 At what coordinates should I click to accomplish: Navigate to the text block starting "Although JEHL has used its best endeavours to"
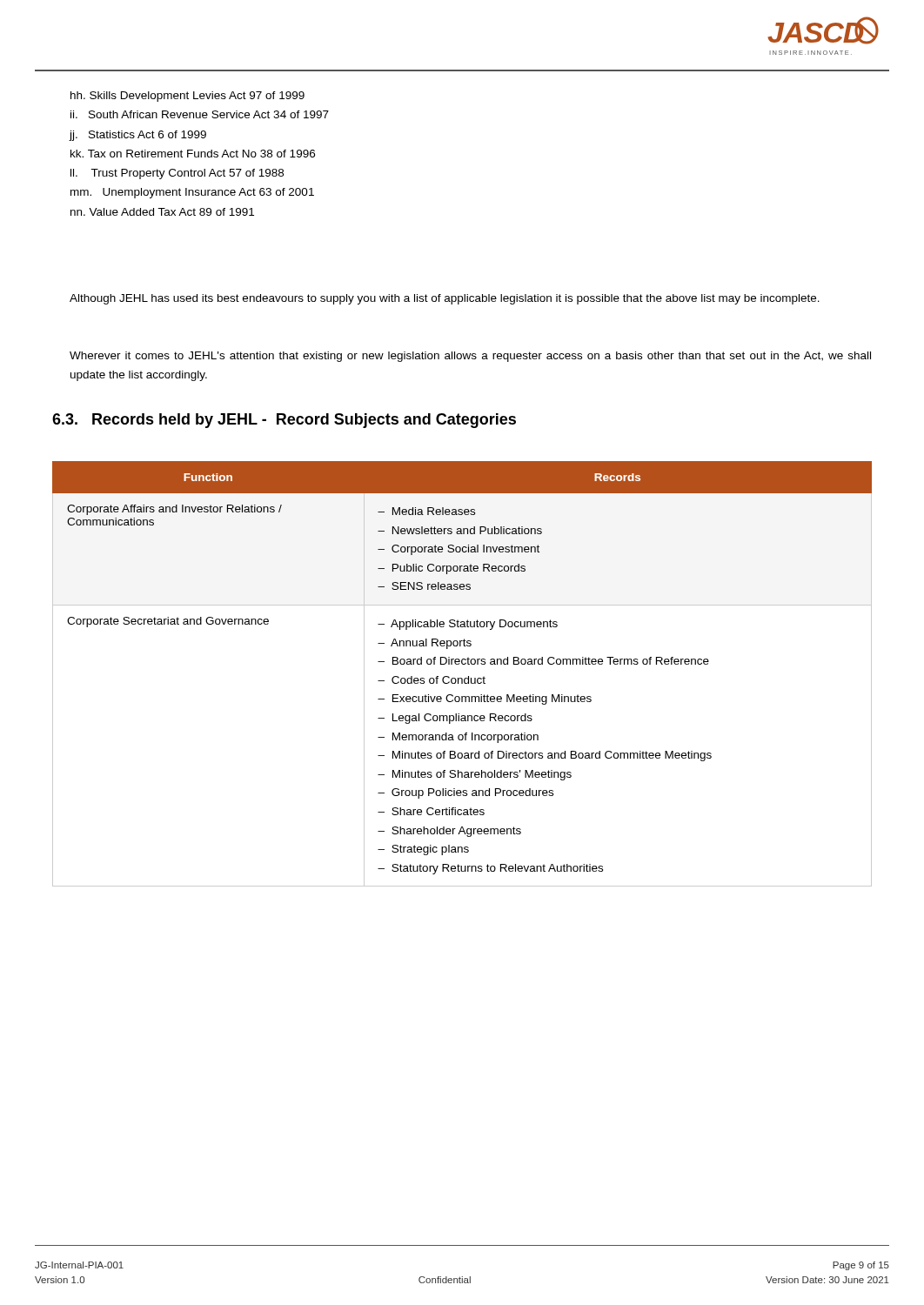(x=445, y=298)
